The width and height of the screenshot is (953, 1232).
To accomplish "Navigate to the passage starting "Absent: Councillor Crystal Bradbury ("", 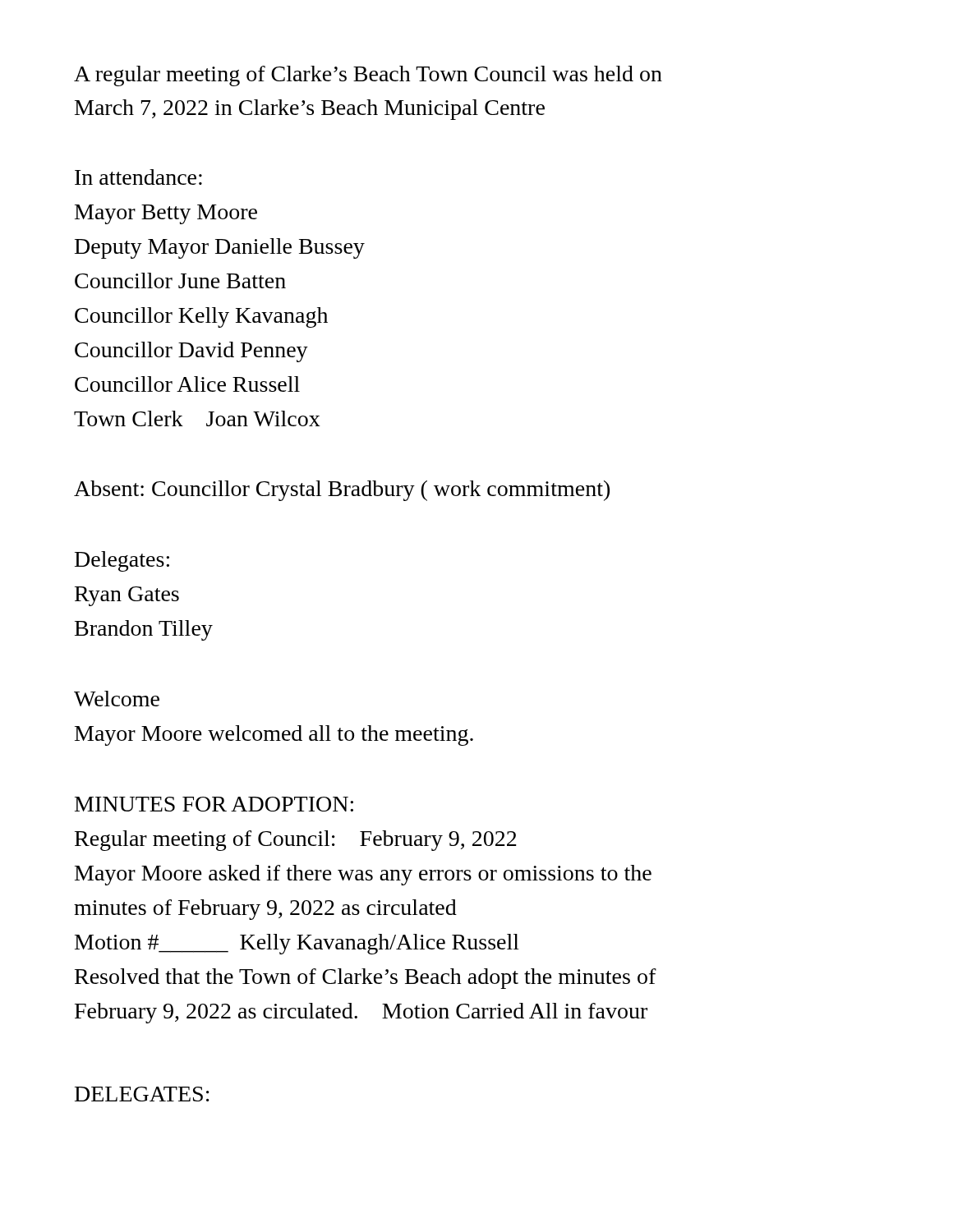I will pyautogui.click(x=342, y=488).
